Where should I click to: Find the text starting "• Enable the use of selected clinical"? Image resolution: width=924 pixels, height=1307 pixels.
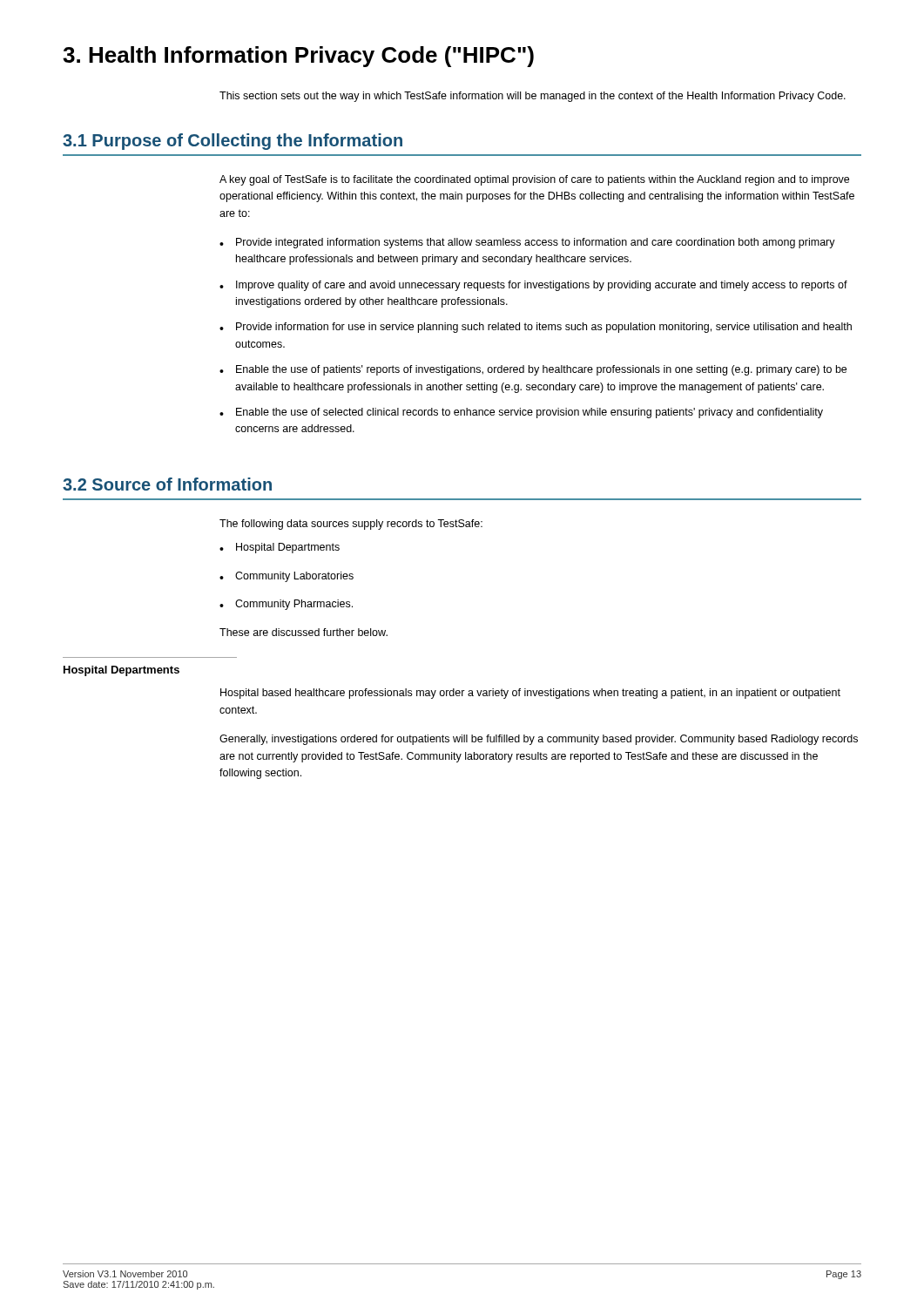[x=540, y=421]
